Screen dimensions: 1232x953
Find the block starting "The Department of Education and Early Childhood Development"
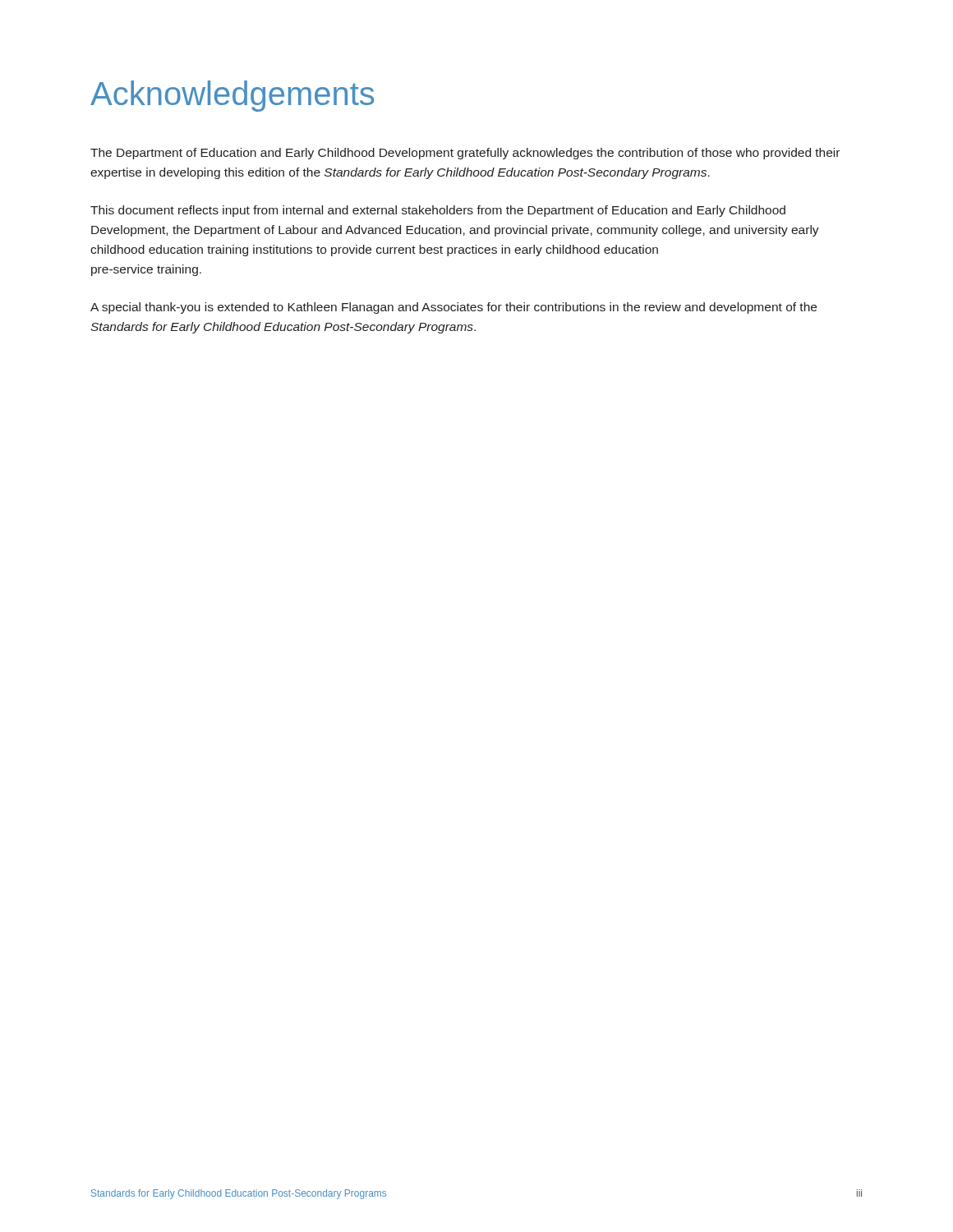click(465, 162)
